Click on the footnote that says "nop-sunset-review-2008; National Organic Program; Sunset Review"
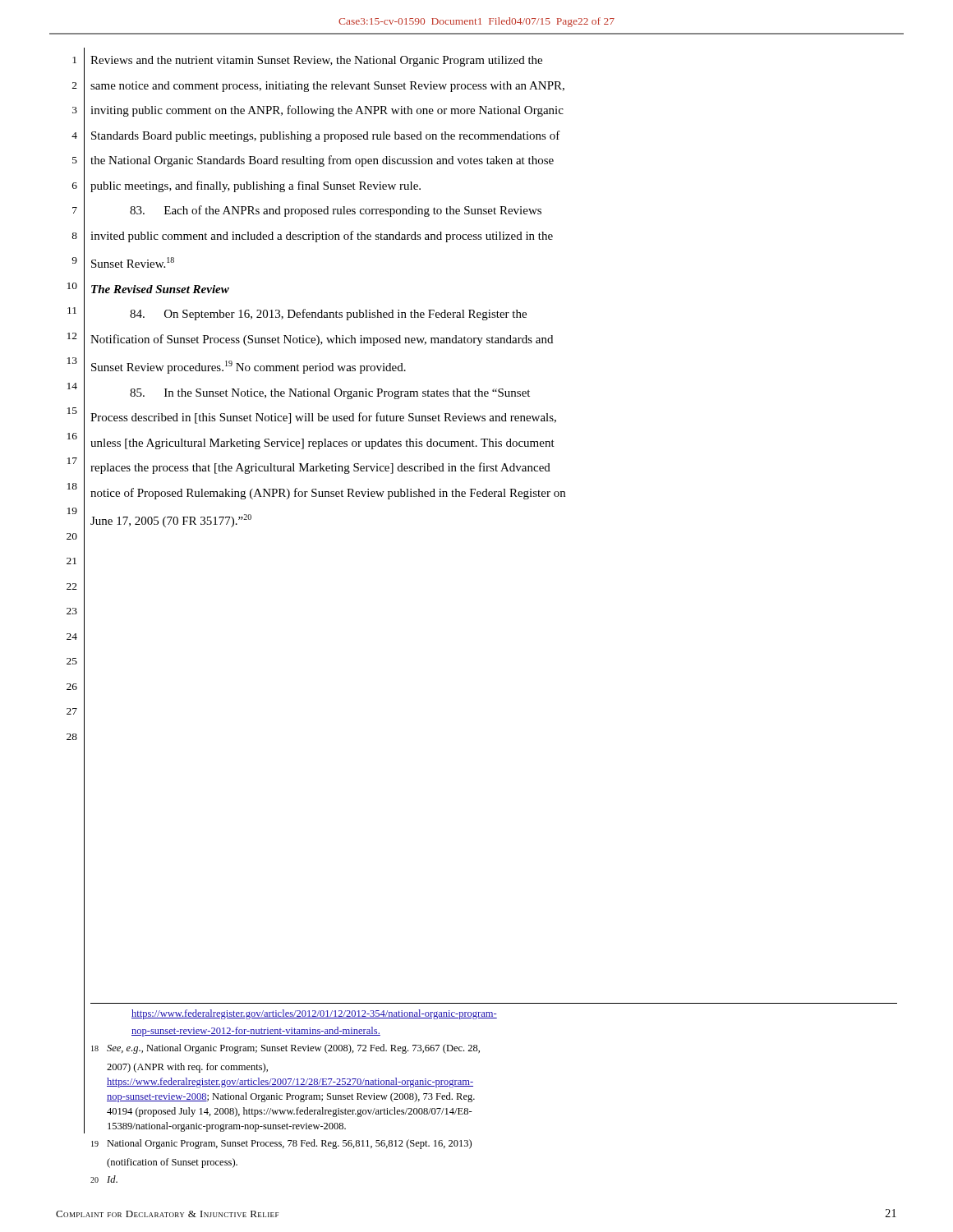Viewport: 953px width, 1232px height. [x=291, y=1096]
